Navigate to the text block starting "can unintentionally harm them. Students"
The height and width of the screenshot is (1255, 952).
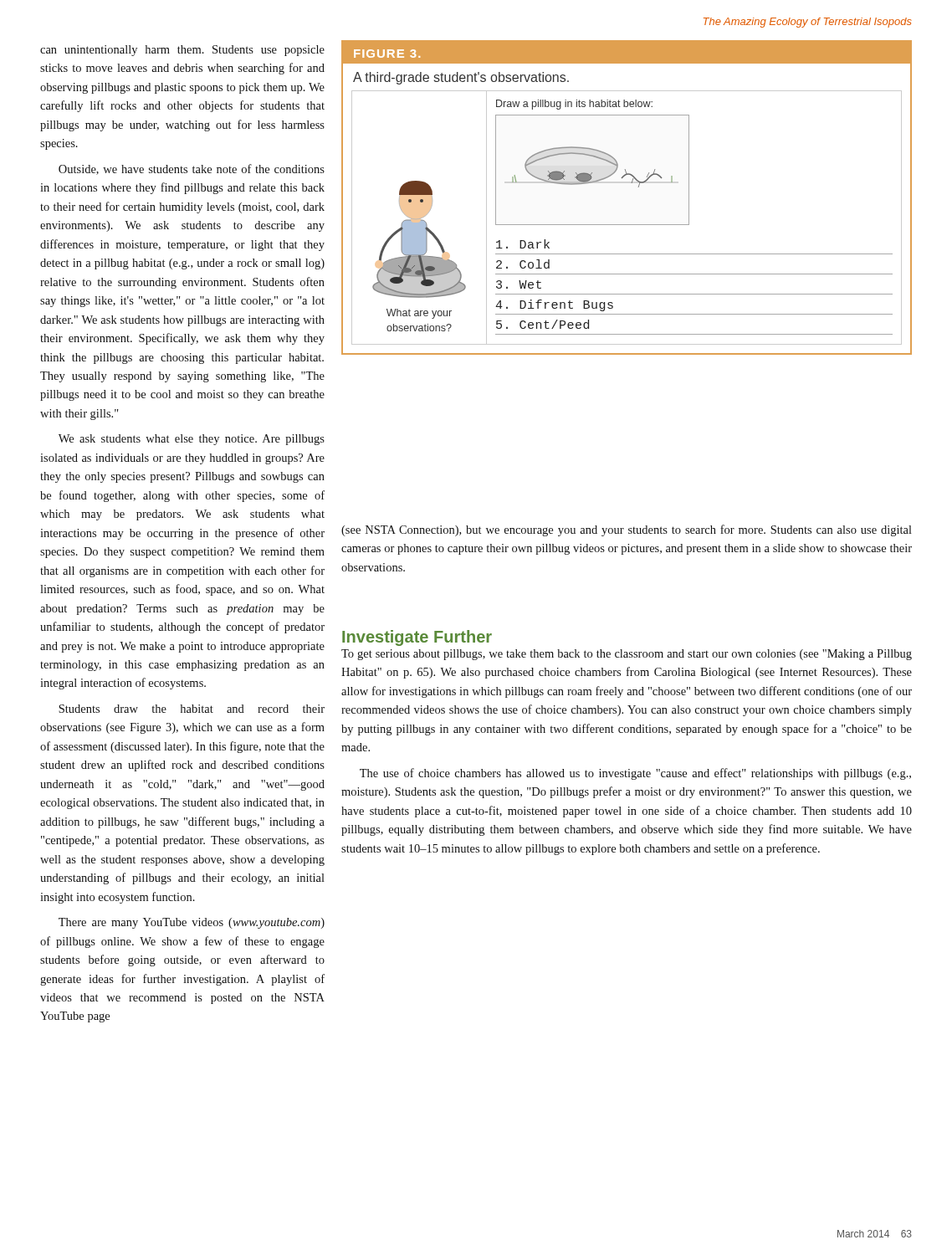[182, 533]
